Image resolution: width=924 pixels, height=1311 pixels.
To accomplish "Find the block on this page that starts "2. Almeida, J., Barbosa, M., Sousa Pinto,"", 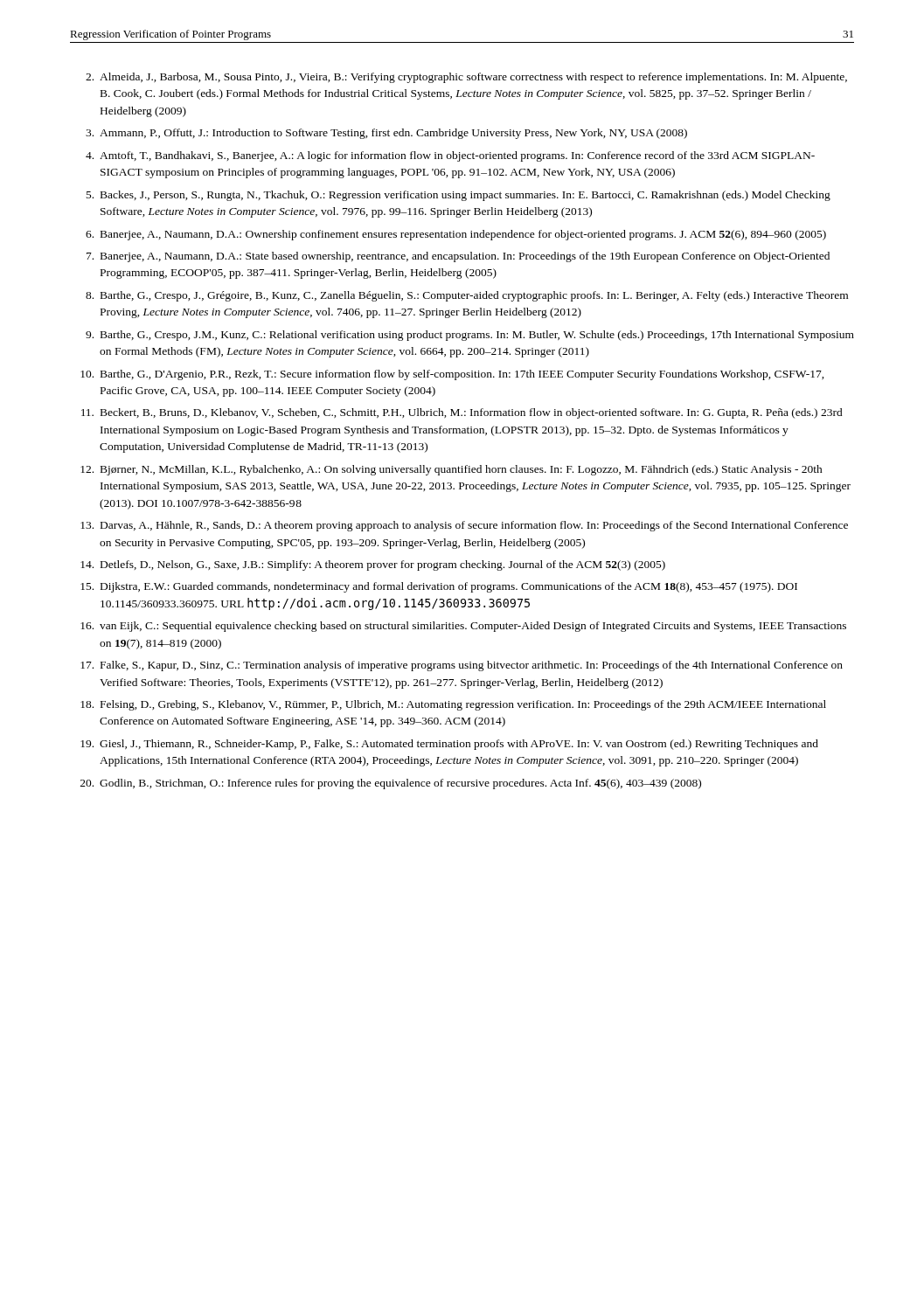I will pos(462,94).
